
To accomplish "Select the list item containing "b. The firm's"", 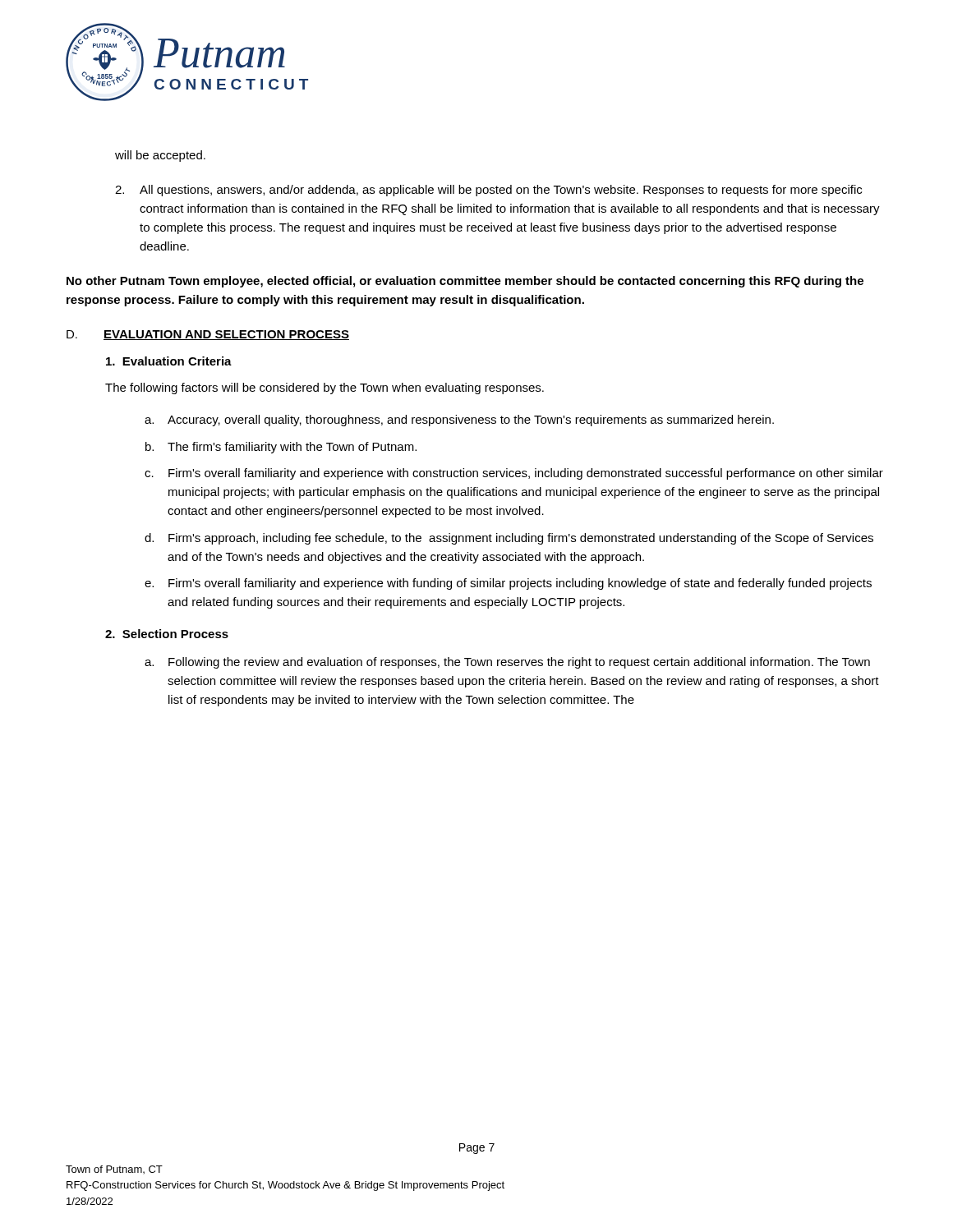I will tap(281, 446).
